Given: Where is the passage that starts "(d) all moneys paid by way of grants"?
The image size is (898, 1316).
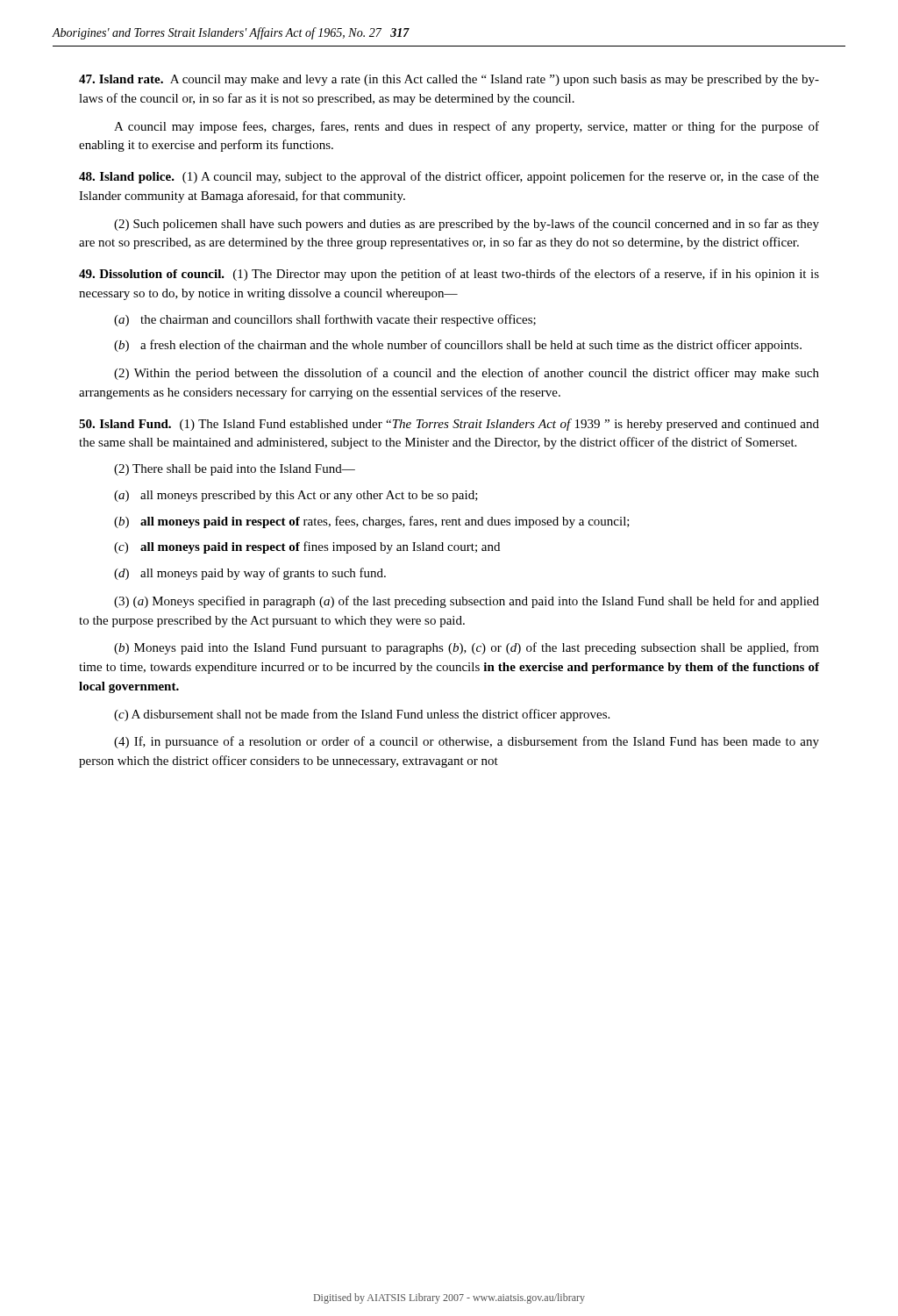Looking at the screenshot, I should click(250, 574).
